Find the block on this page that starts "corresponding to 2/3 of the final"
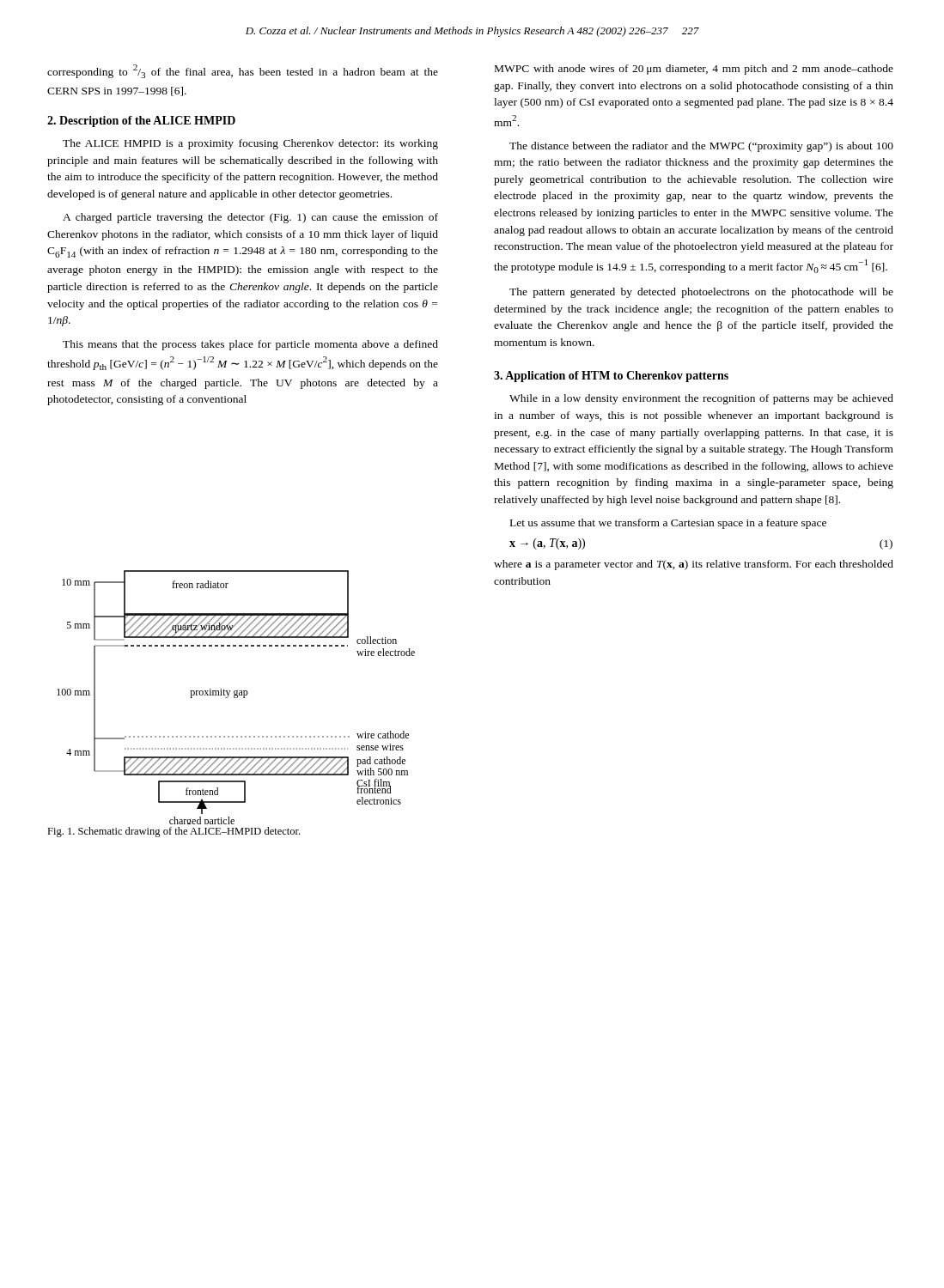Viewport: 944px width, 1288px height. click(243, 79)
